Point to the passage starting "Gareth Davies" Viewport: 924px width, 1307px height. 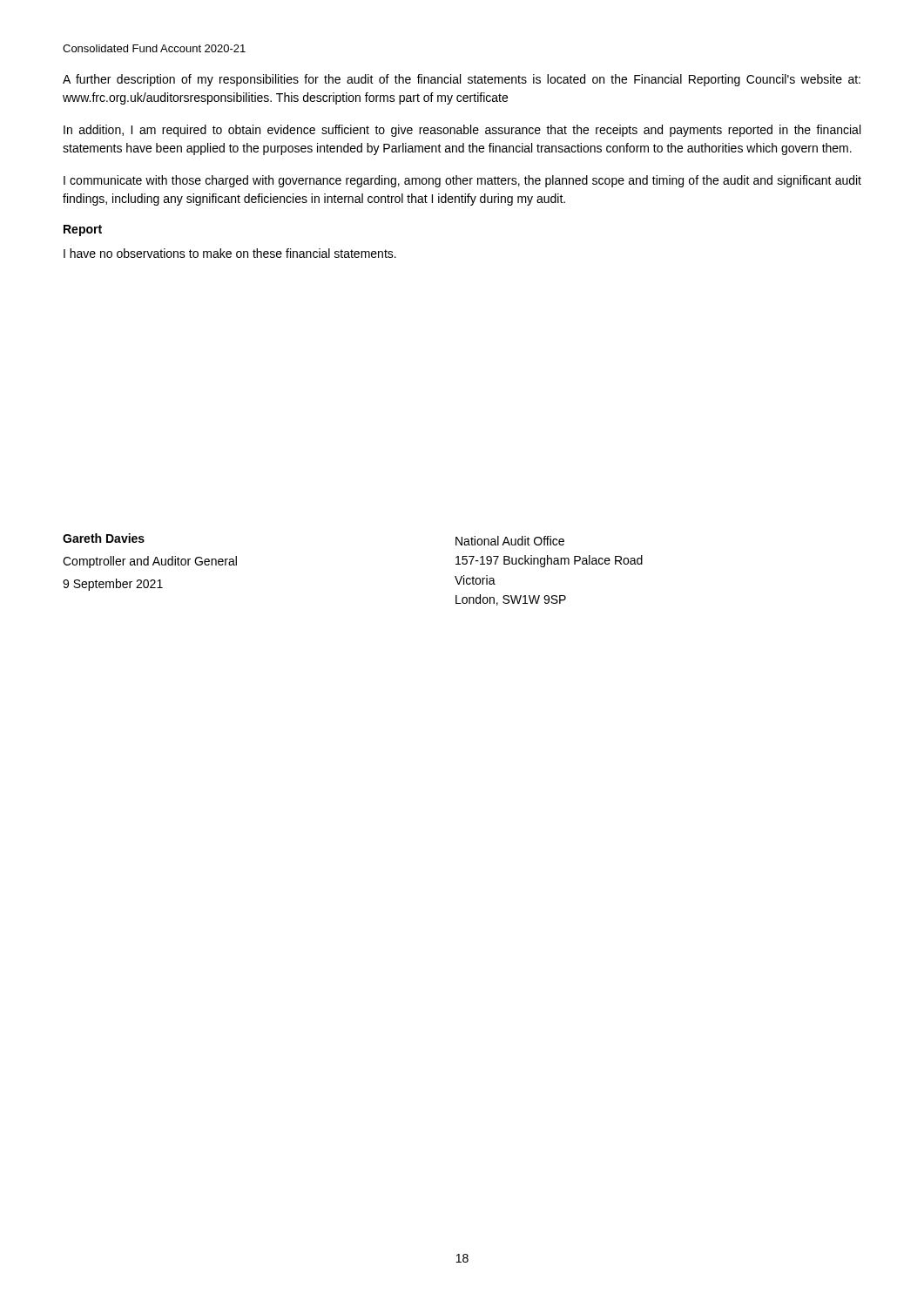point(104,538)
